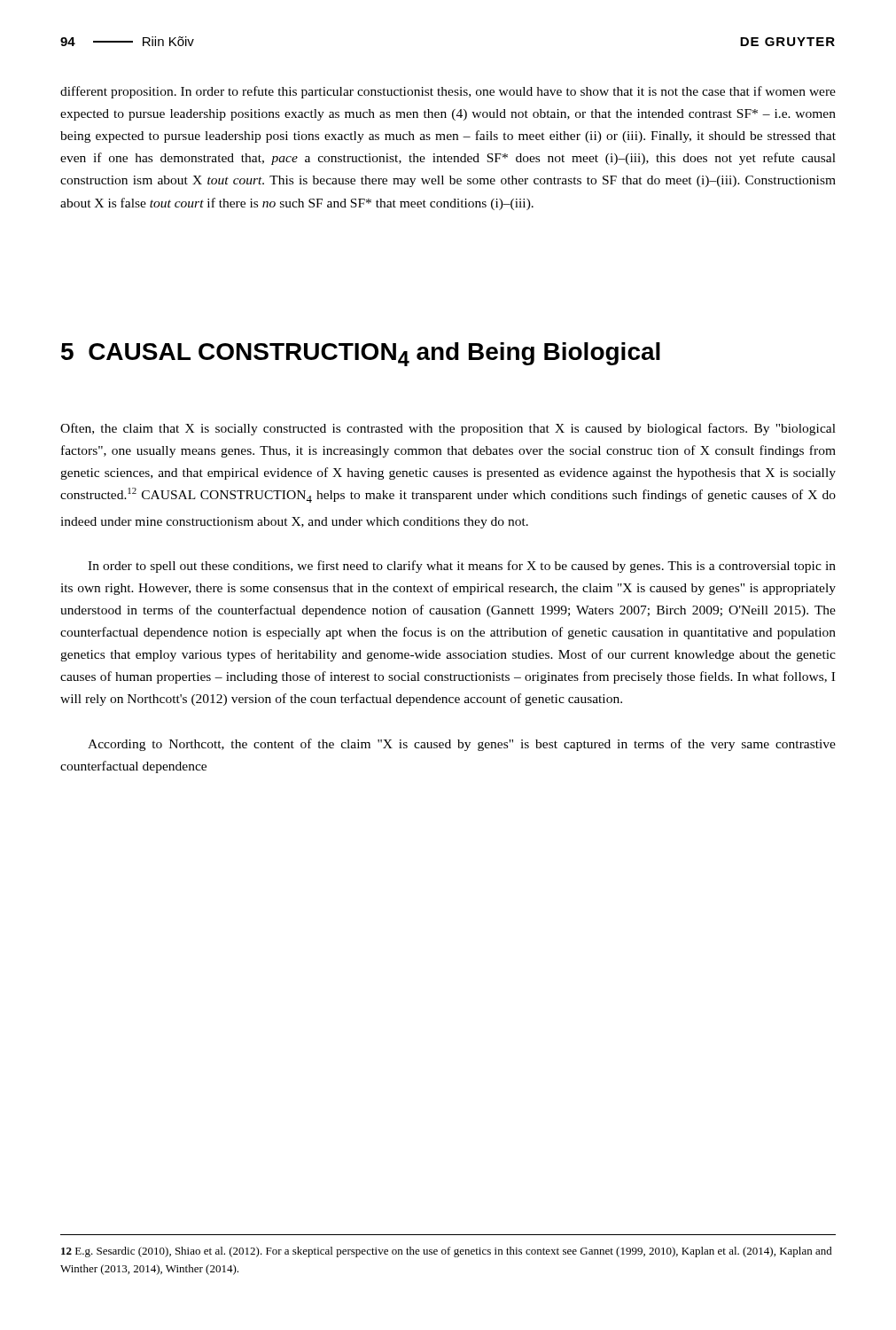The height and width of the screenshot is (1330, 896).
Task: Point to the block beginning "different proposition. In order"
Action: (448, 147)
